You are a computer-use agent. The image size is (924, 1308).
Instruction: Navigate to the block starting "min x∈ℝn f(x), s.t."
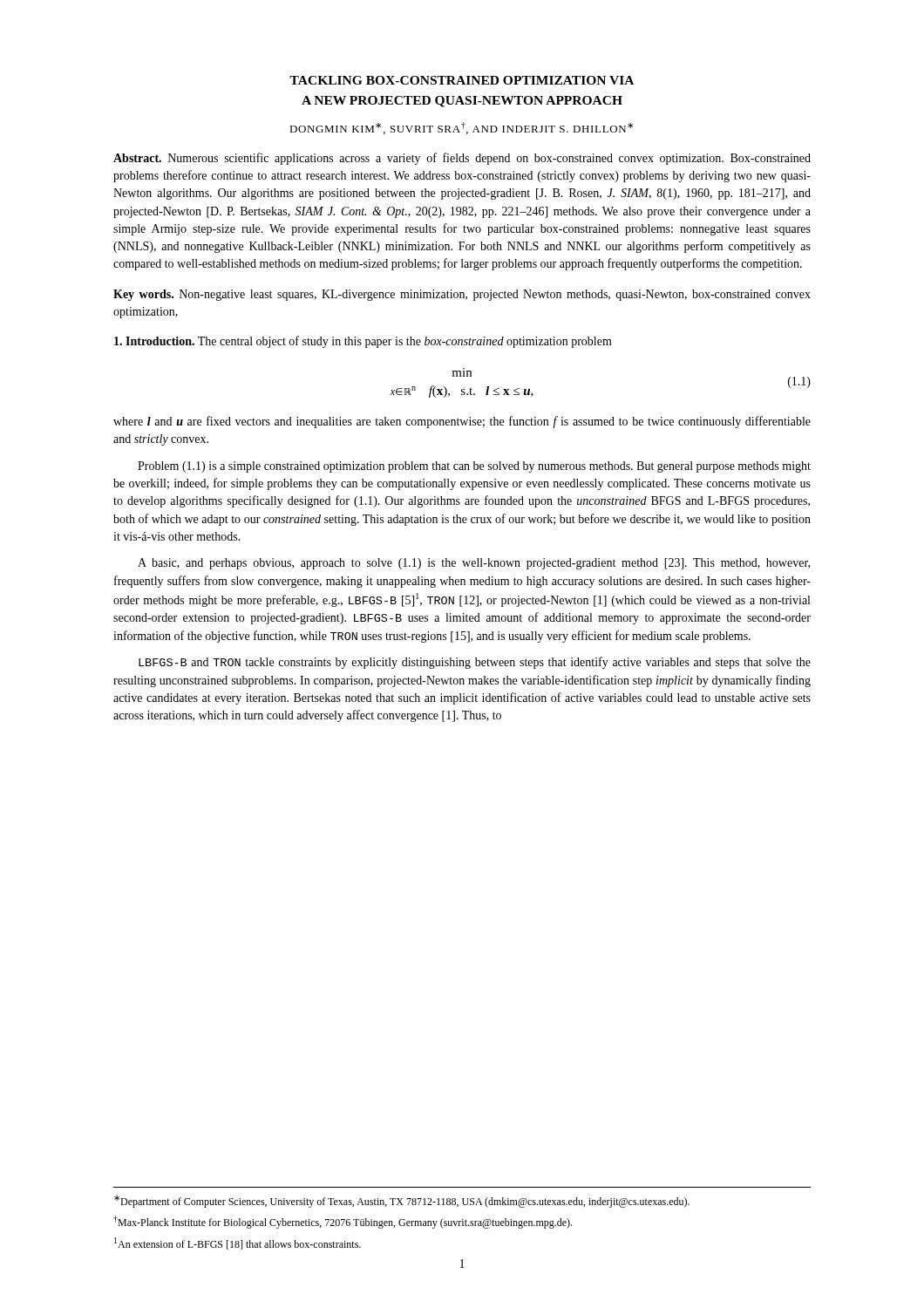tap(462, 376)
